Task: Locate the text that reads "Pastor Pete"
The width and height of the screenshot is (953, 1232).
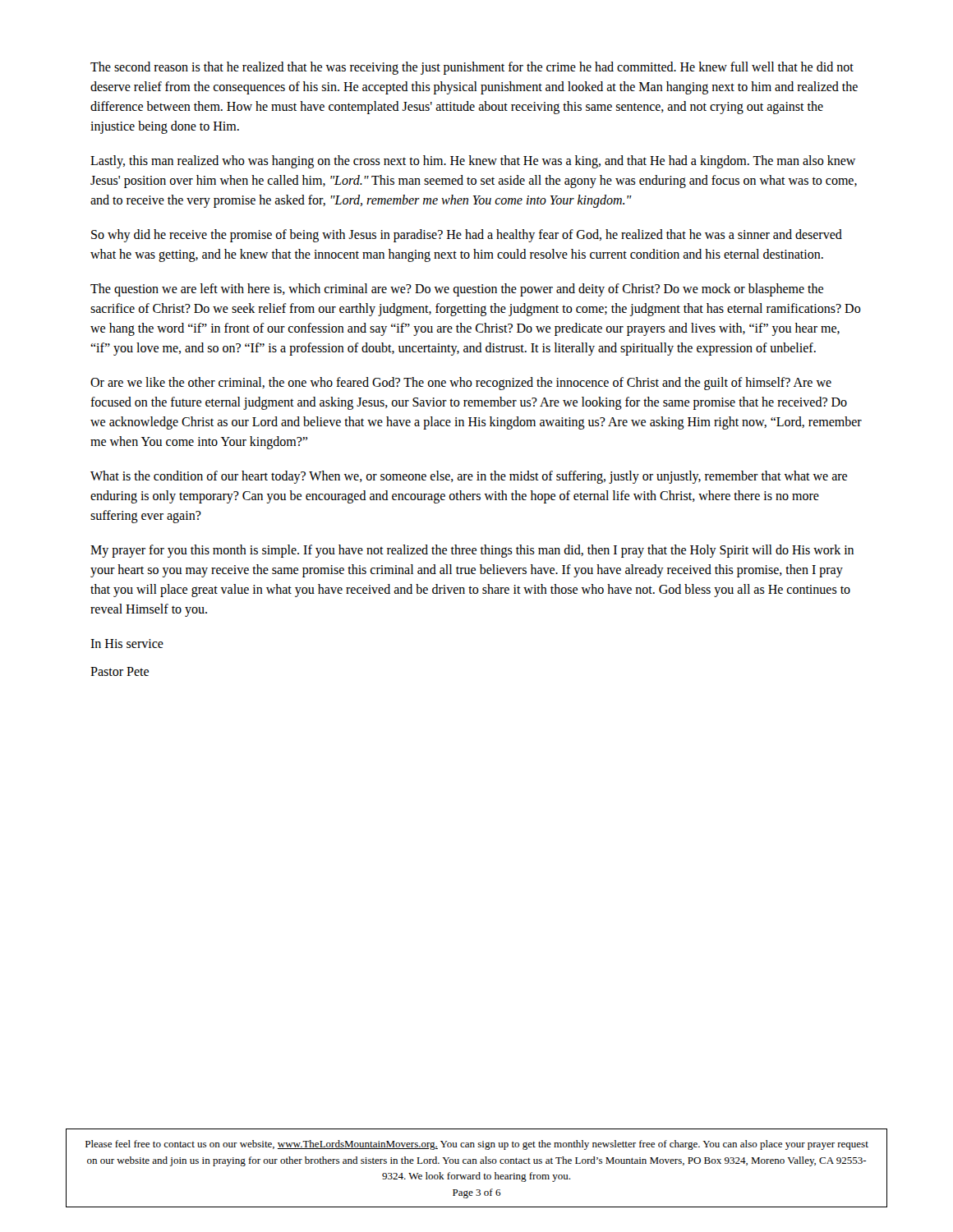Action: pos(120,671)
